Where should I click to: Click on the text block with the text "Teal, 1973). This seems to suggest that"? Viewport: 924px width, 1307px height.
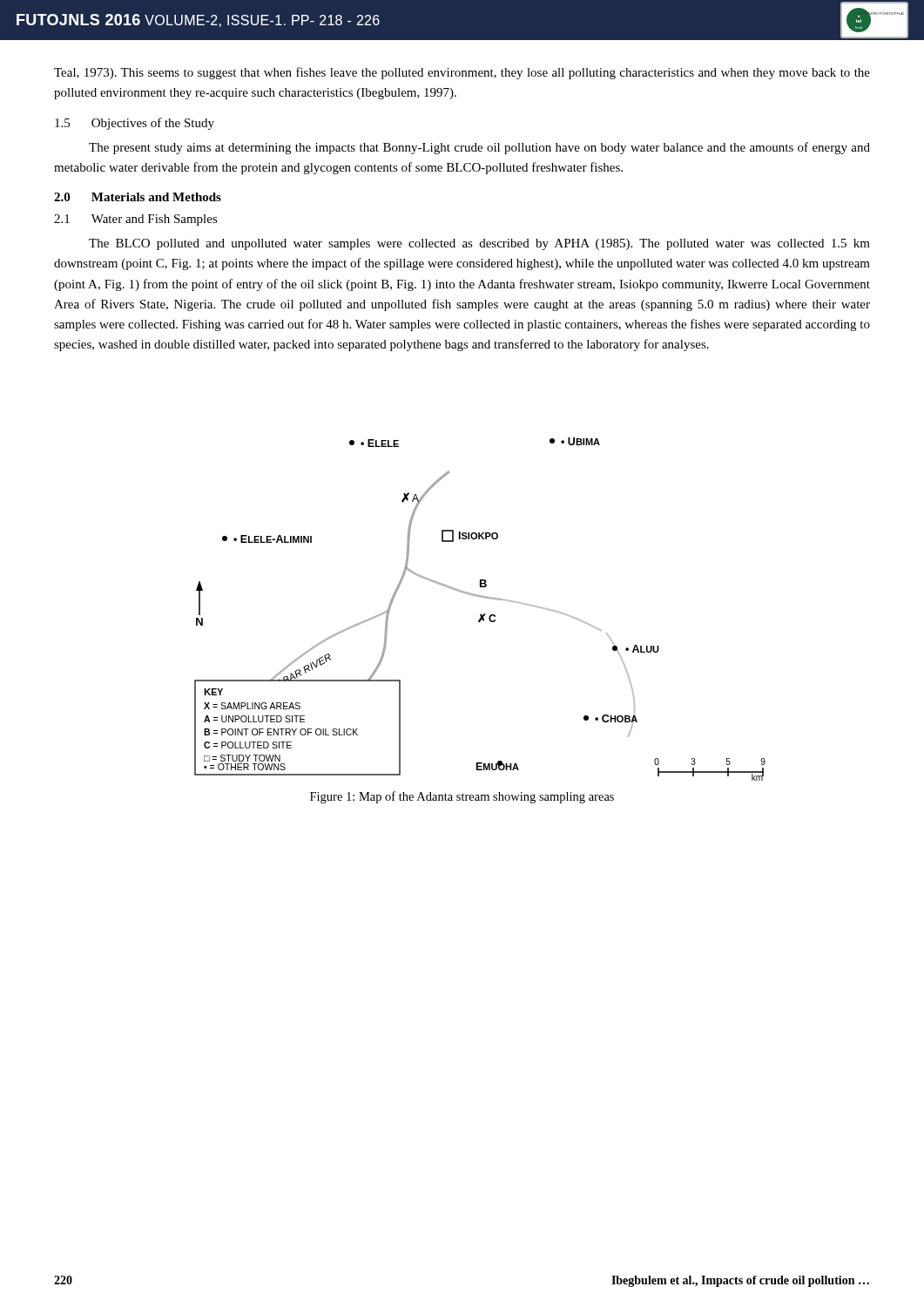(x=462, y=82)
